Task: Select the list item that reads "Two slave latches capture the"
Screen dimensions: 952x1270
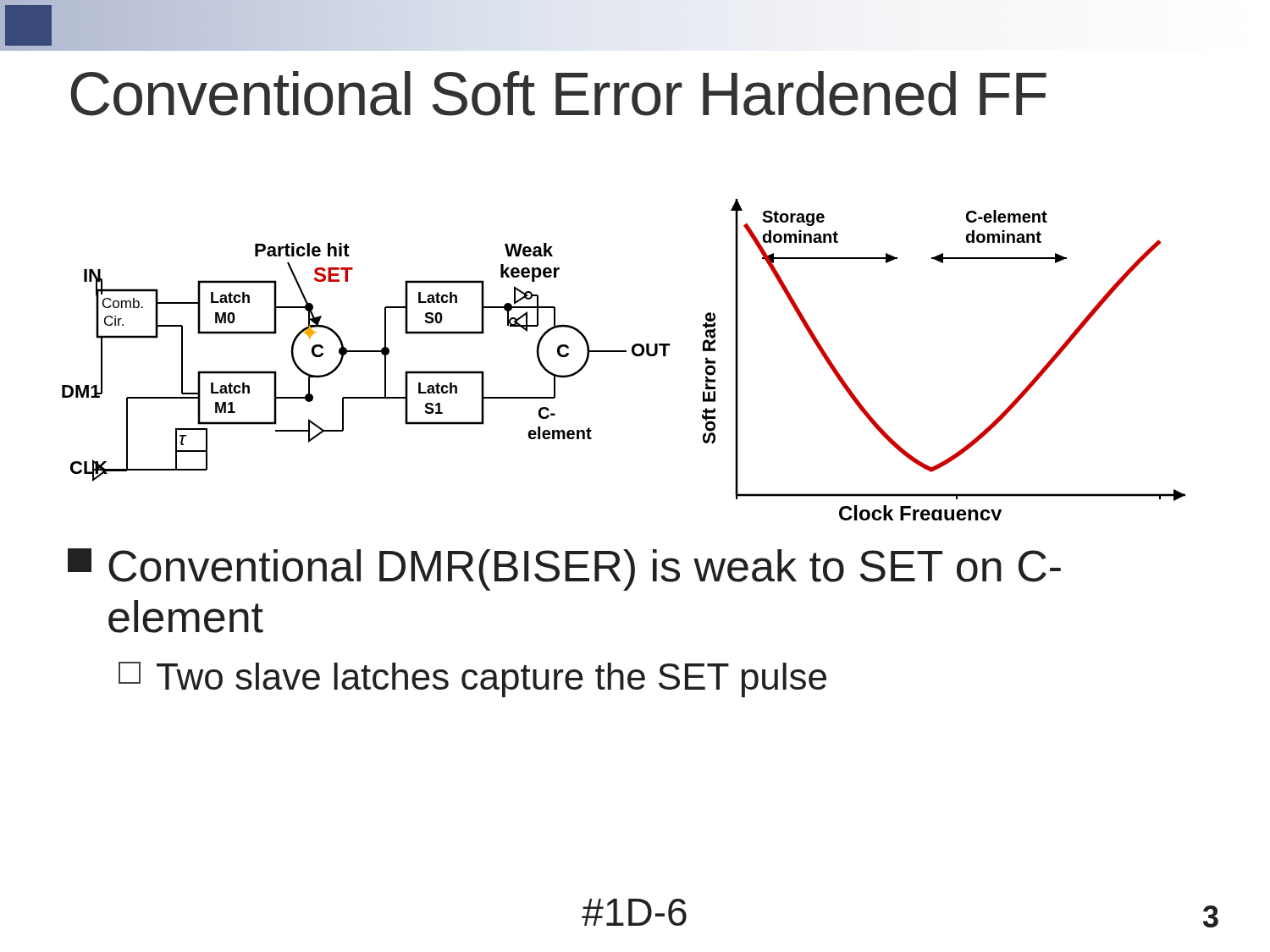Action: 473,677
